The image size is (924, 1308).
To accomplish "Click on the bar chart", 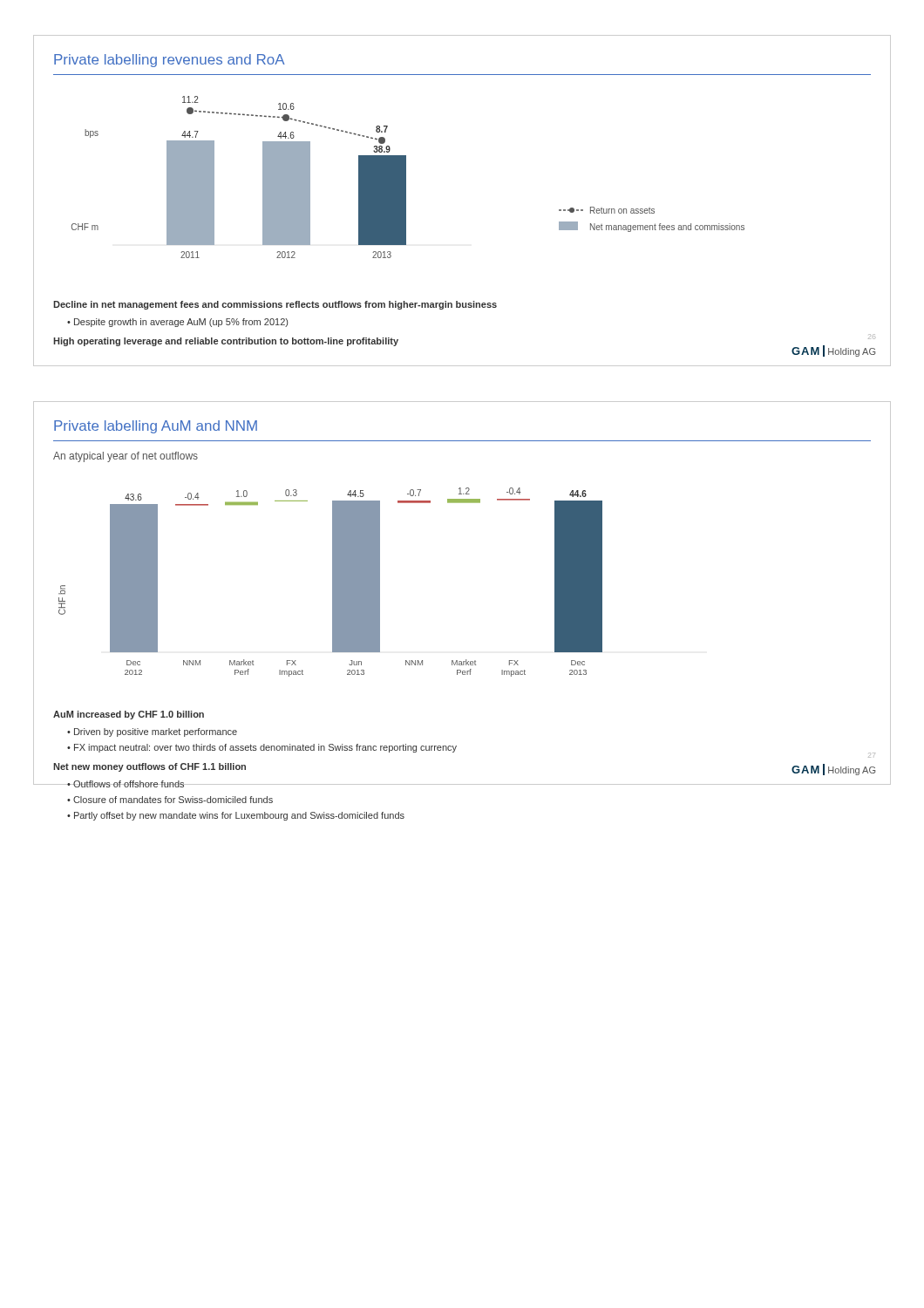I will click(x=462, y=188).
